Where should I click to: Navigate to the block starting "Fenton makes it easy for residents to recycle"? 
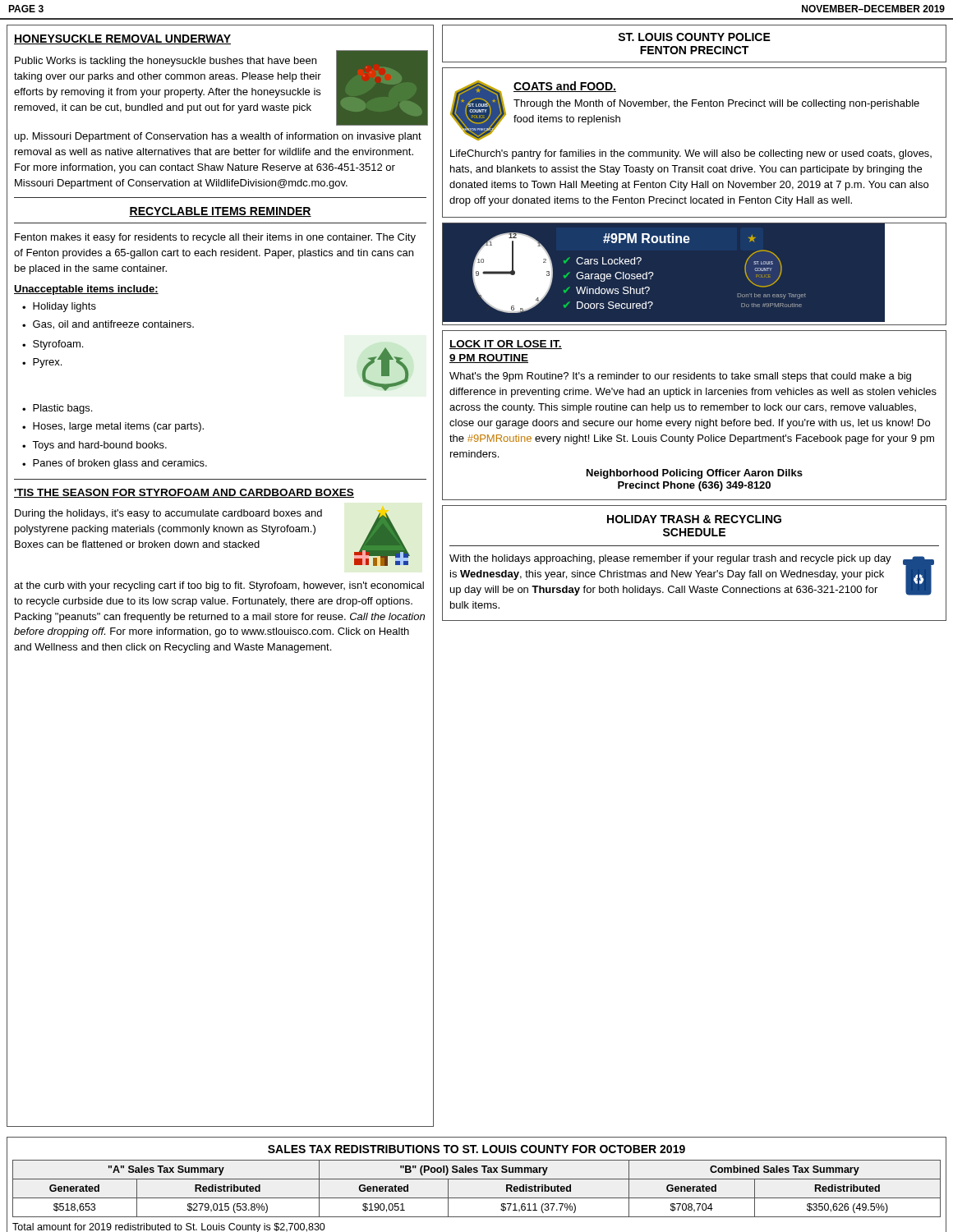(215, 253)
